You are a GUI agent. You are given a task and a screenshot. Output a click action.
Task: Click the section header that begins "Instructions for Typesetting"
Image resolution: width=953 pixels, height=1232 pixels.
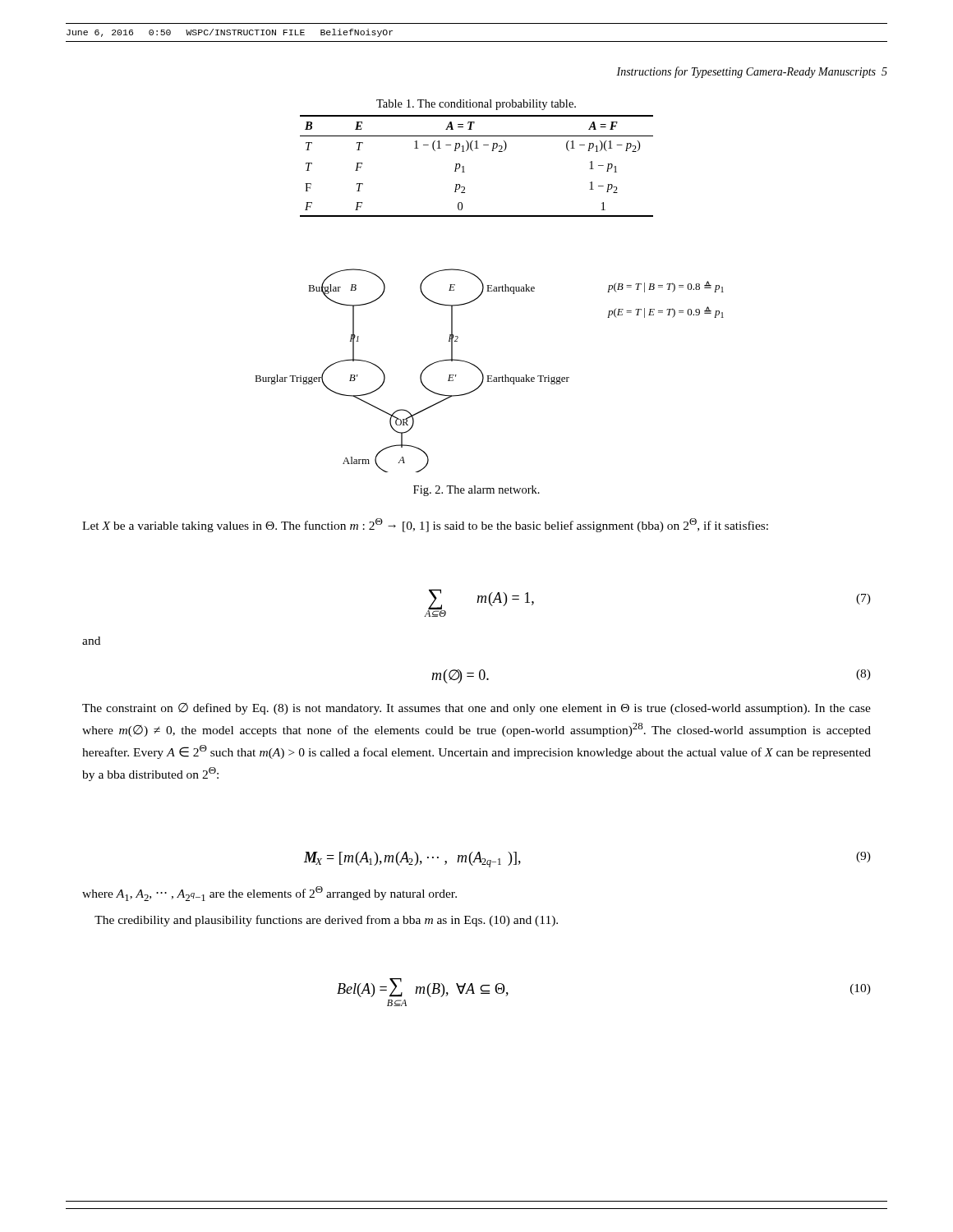click(752, 72)
